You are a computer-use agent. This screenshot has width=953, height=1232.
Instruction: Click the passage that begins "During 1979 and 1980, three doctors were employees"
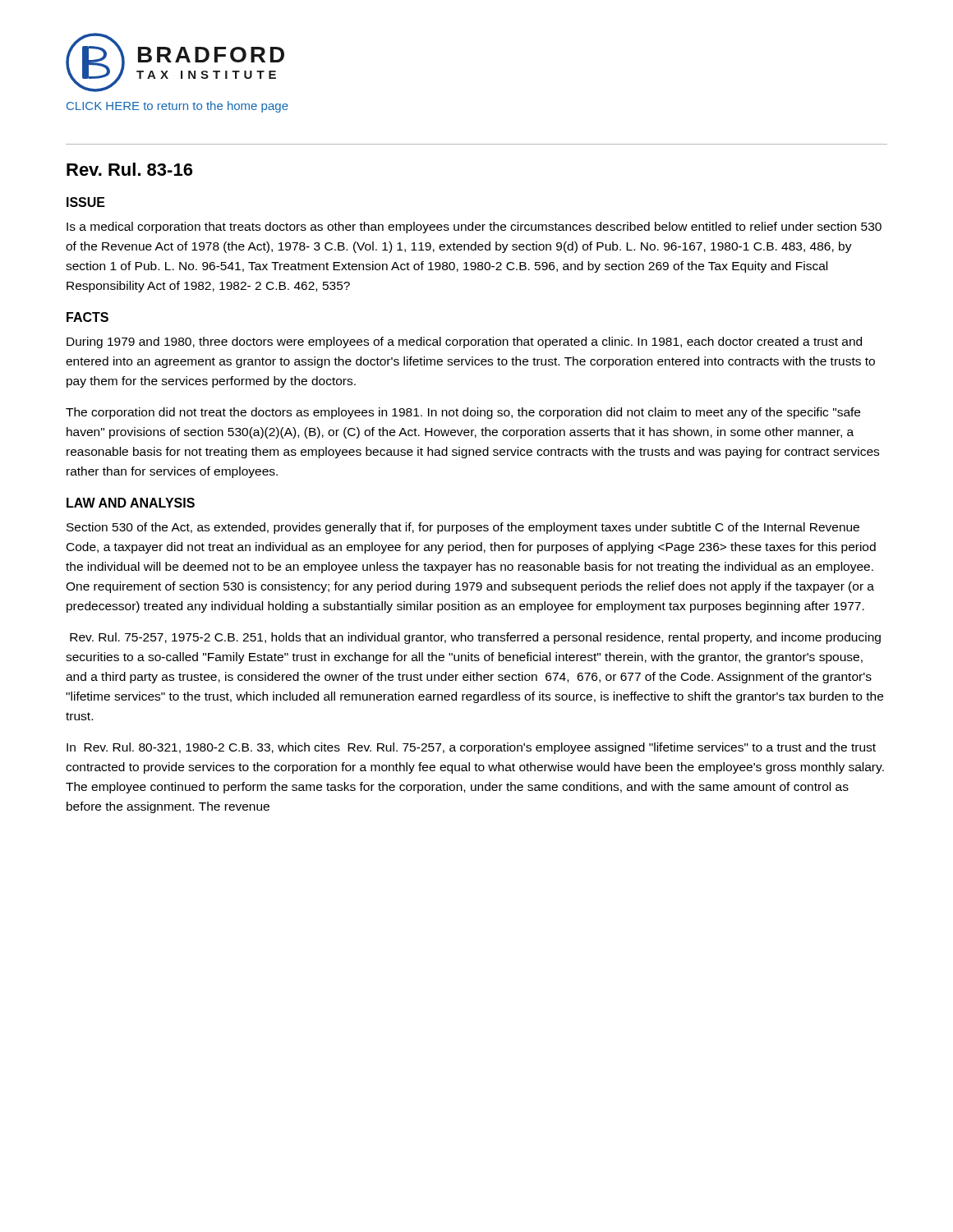(x=471, y=361)
